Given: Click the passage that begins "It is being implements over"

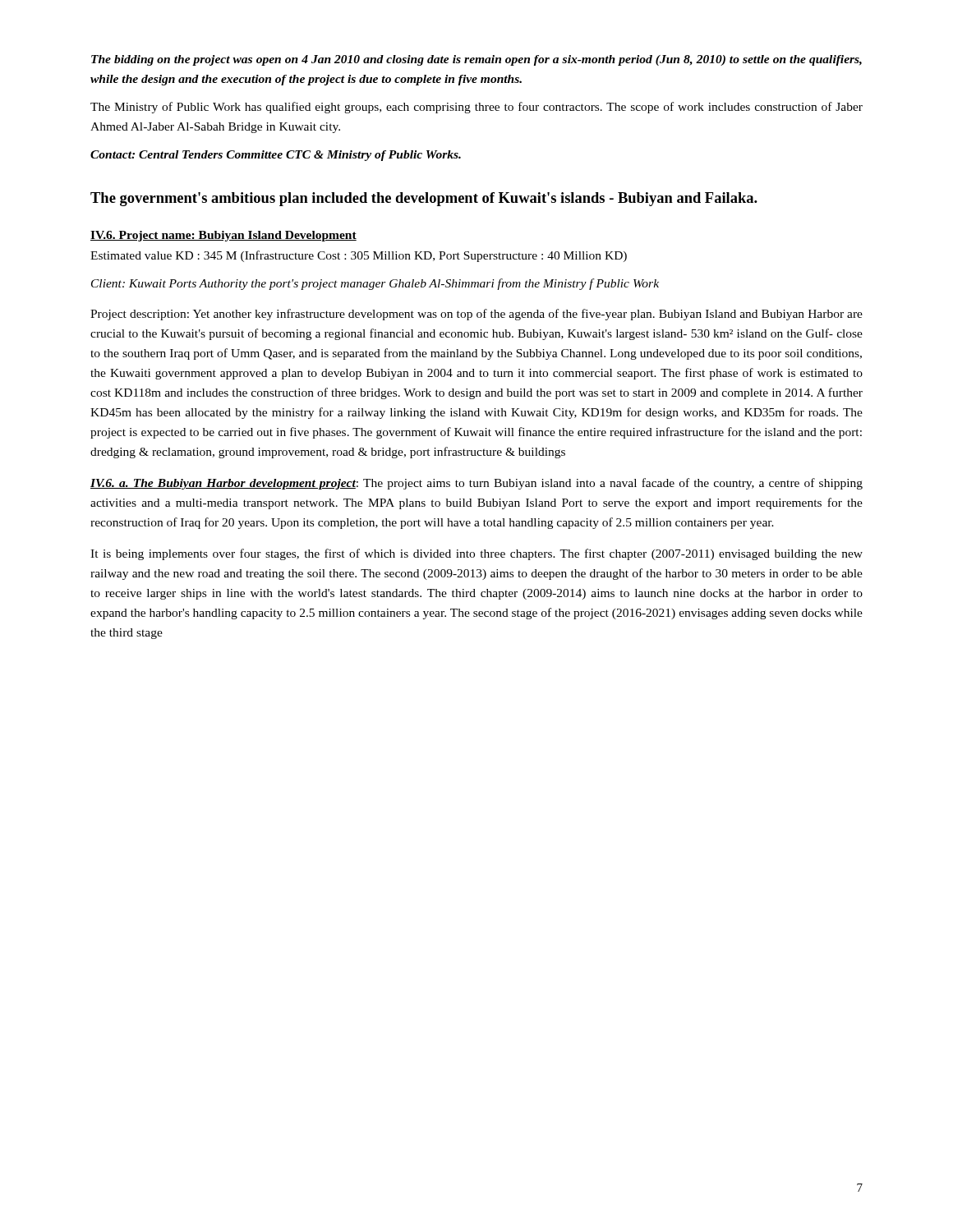Looking at the screenshot, I should [x=476, y=593].
